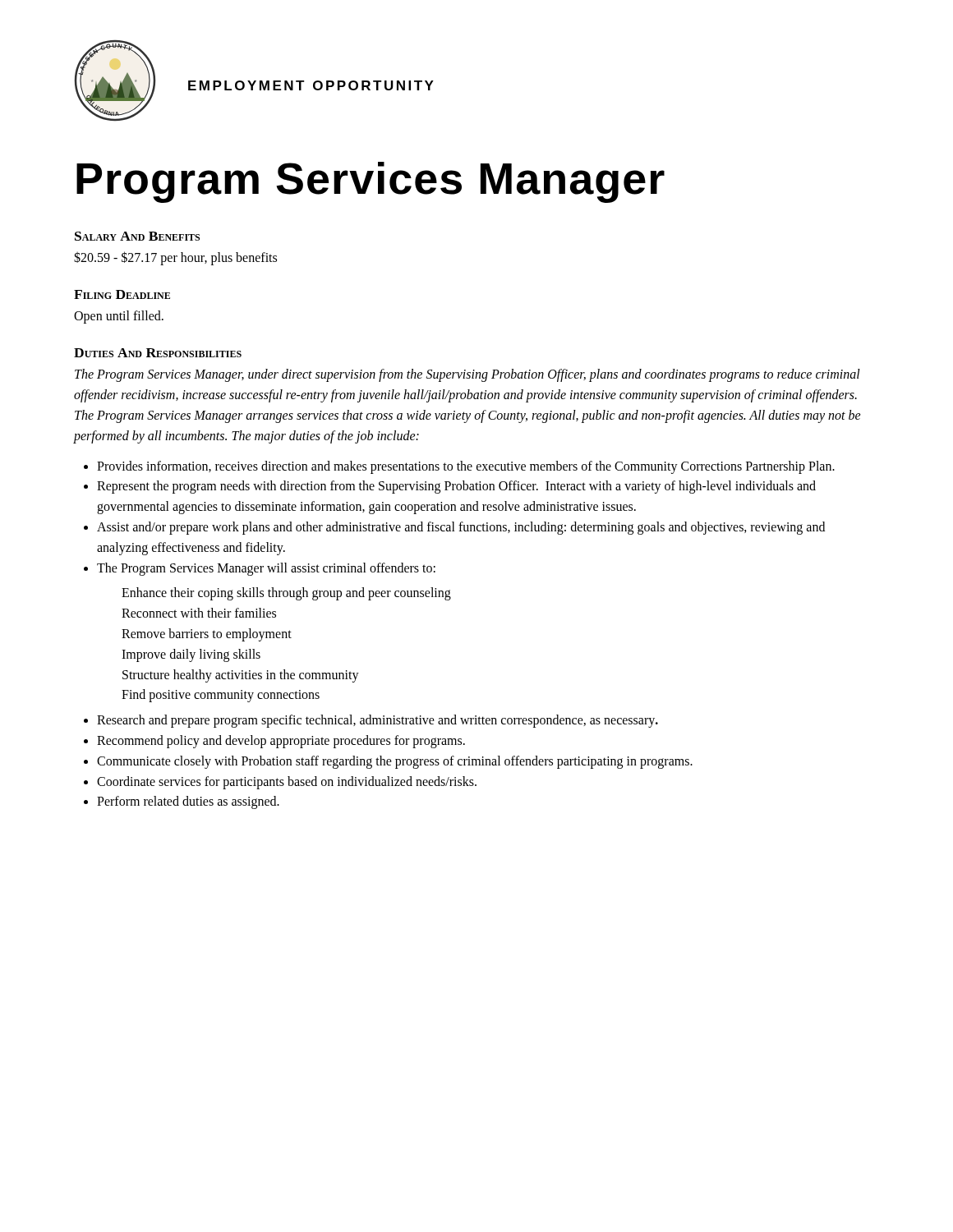953x1232 pixels.
Task: Select the element starting "Assist and/or prepare work plans"
Action: pyautogui.click(x=488, y=538)
